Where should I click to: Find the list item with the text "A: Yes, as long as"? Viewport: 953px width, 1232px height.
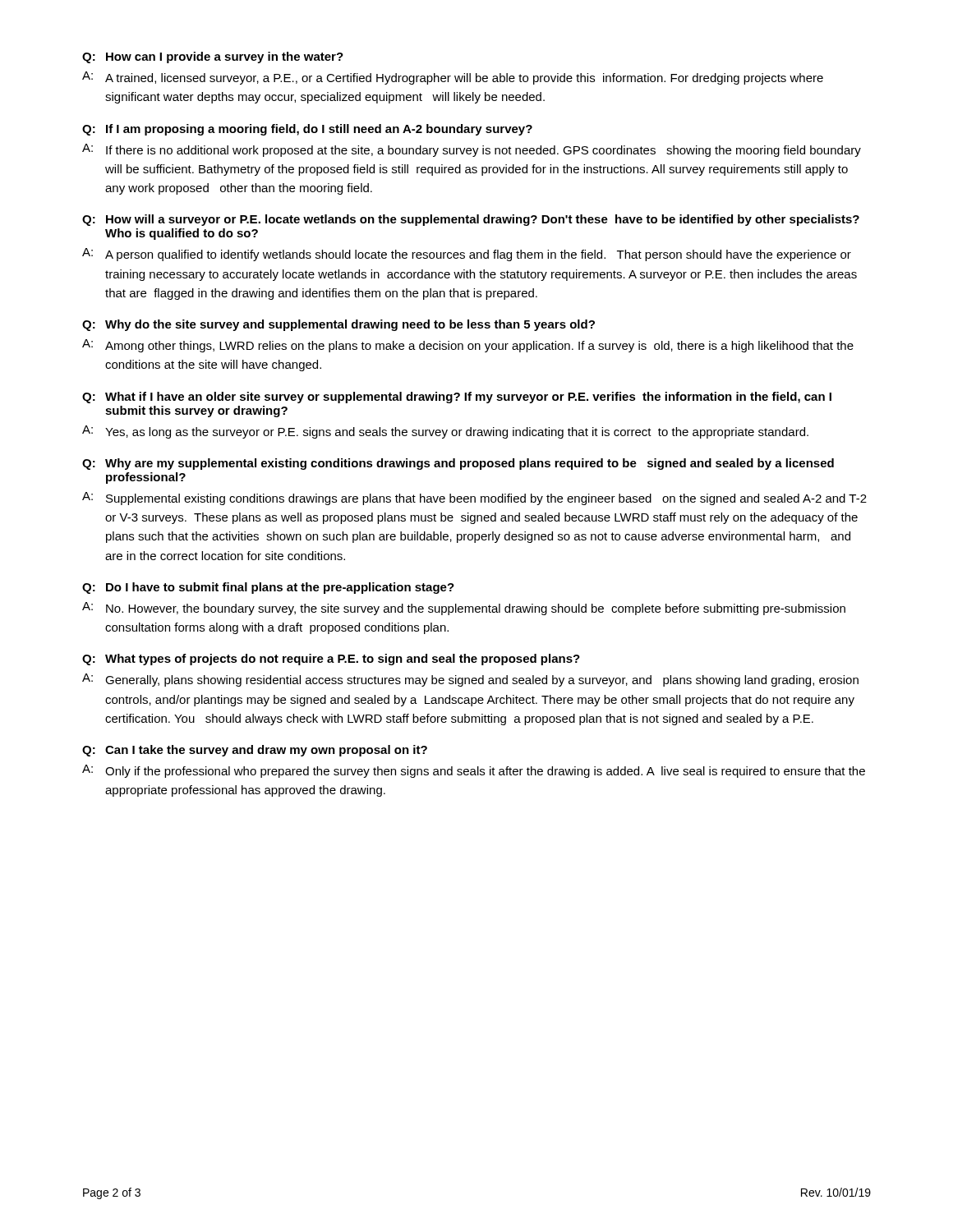click(446, 431)
